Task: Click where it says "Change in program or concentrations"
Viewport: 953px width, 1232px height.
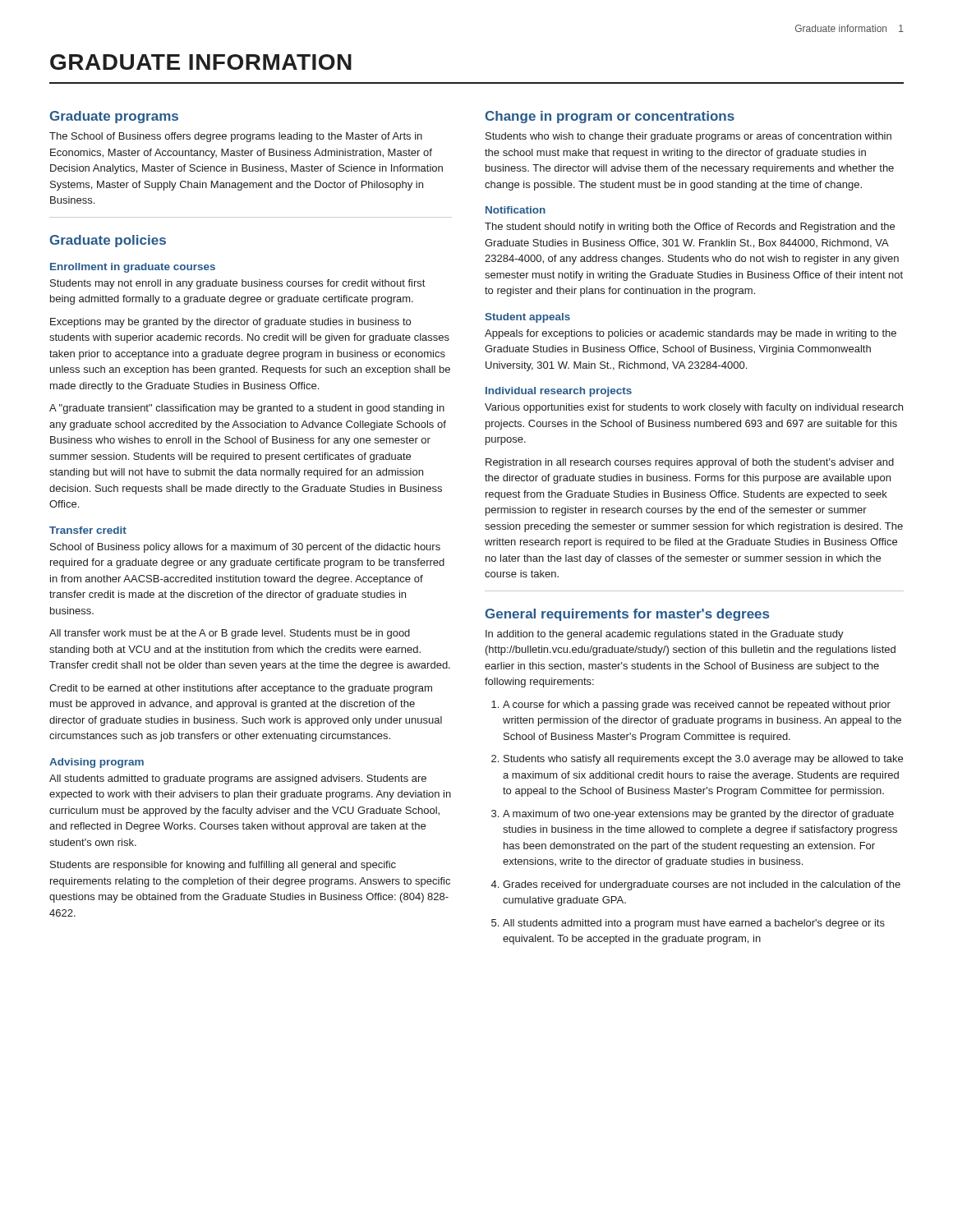Action: point(694,117)
